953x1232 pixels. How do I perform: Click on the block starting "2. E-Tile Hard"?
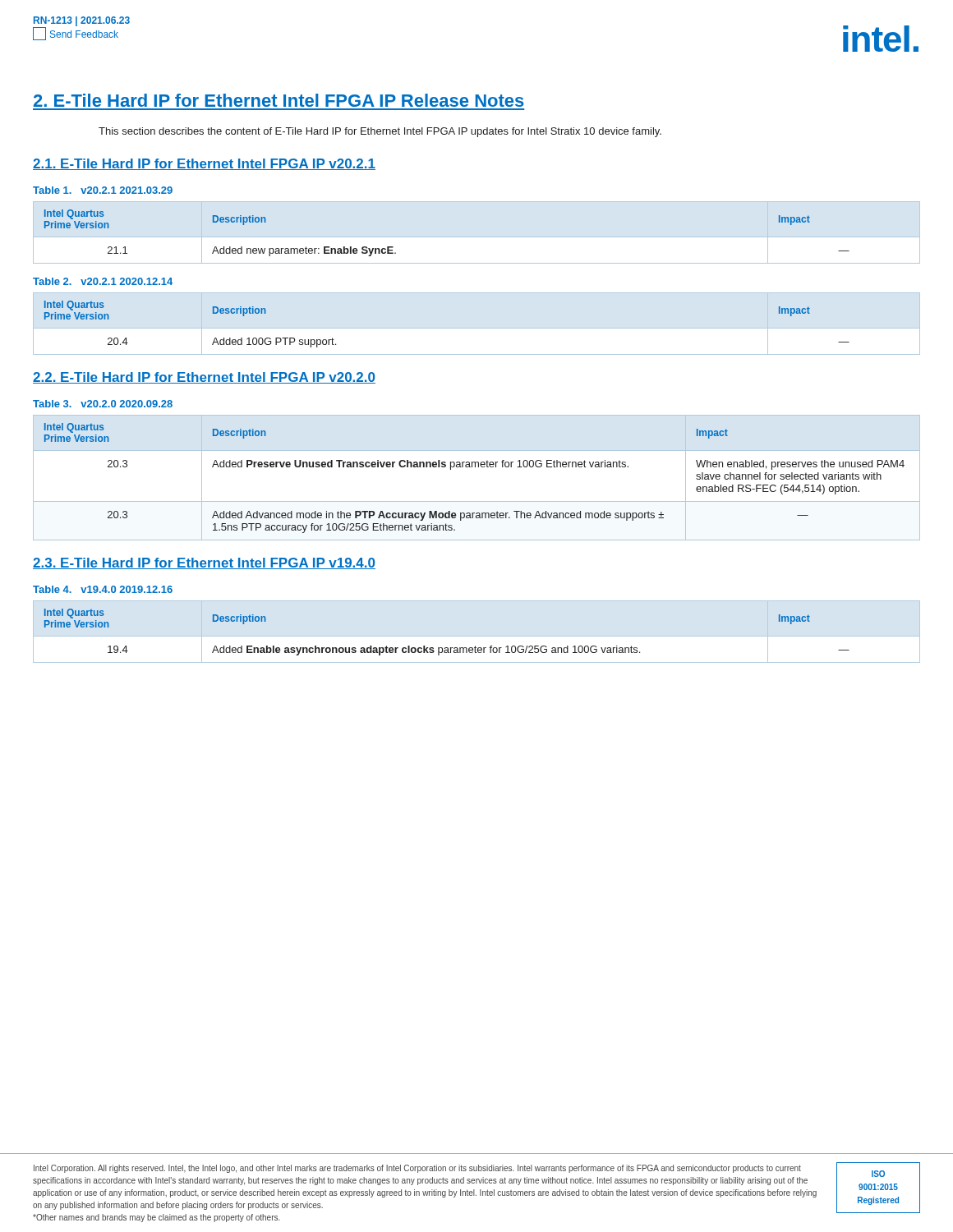click(x=279, y=101)
